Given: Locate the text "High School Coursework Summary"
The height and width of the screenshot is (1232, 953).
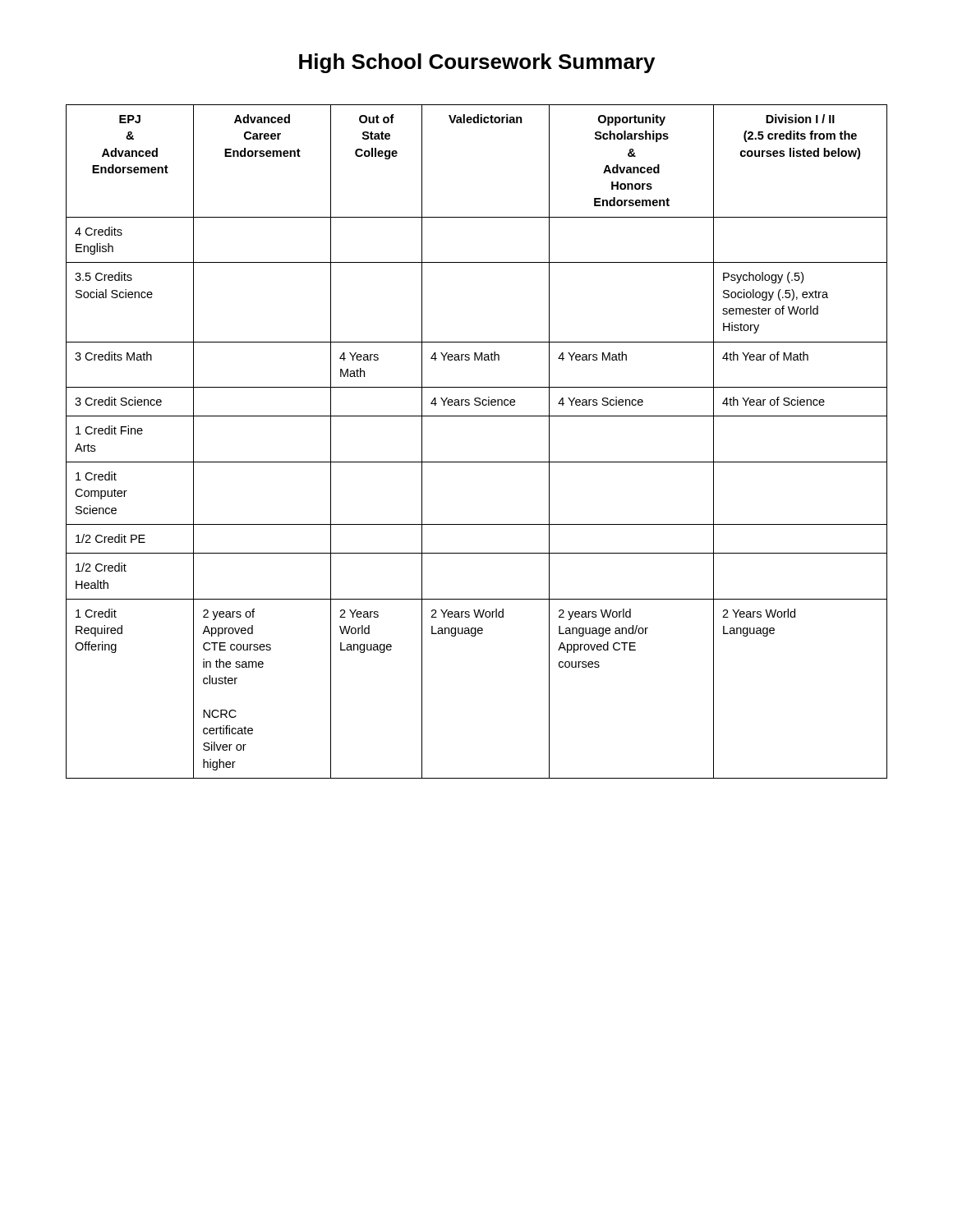Looking at the screenshot, I should [x=476, y=62].
